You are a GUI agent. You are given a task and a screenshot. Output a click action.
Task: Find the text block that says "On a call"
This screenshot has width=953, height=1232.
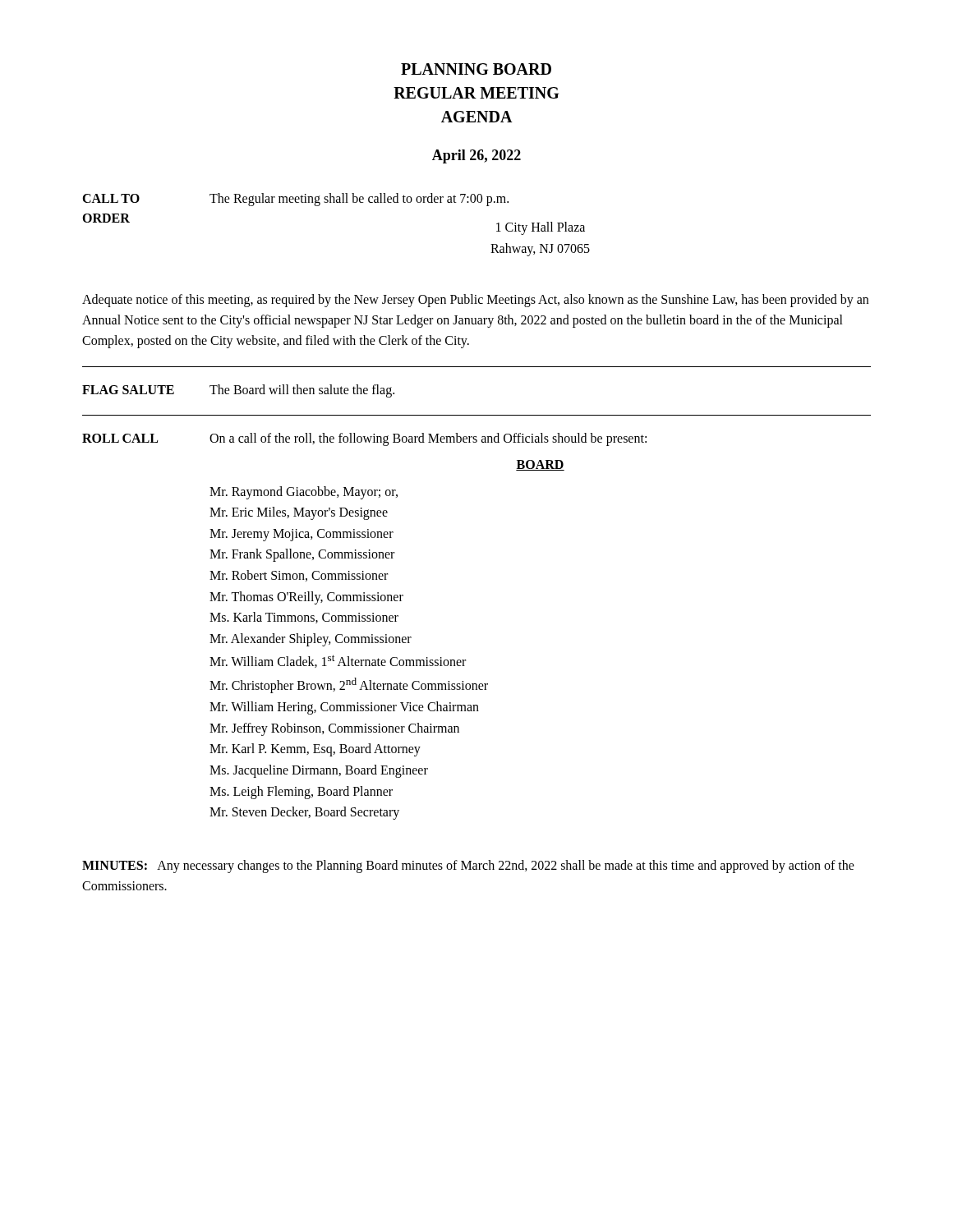coord(429,438)
